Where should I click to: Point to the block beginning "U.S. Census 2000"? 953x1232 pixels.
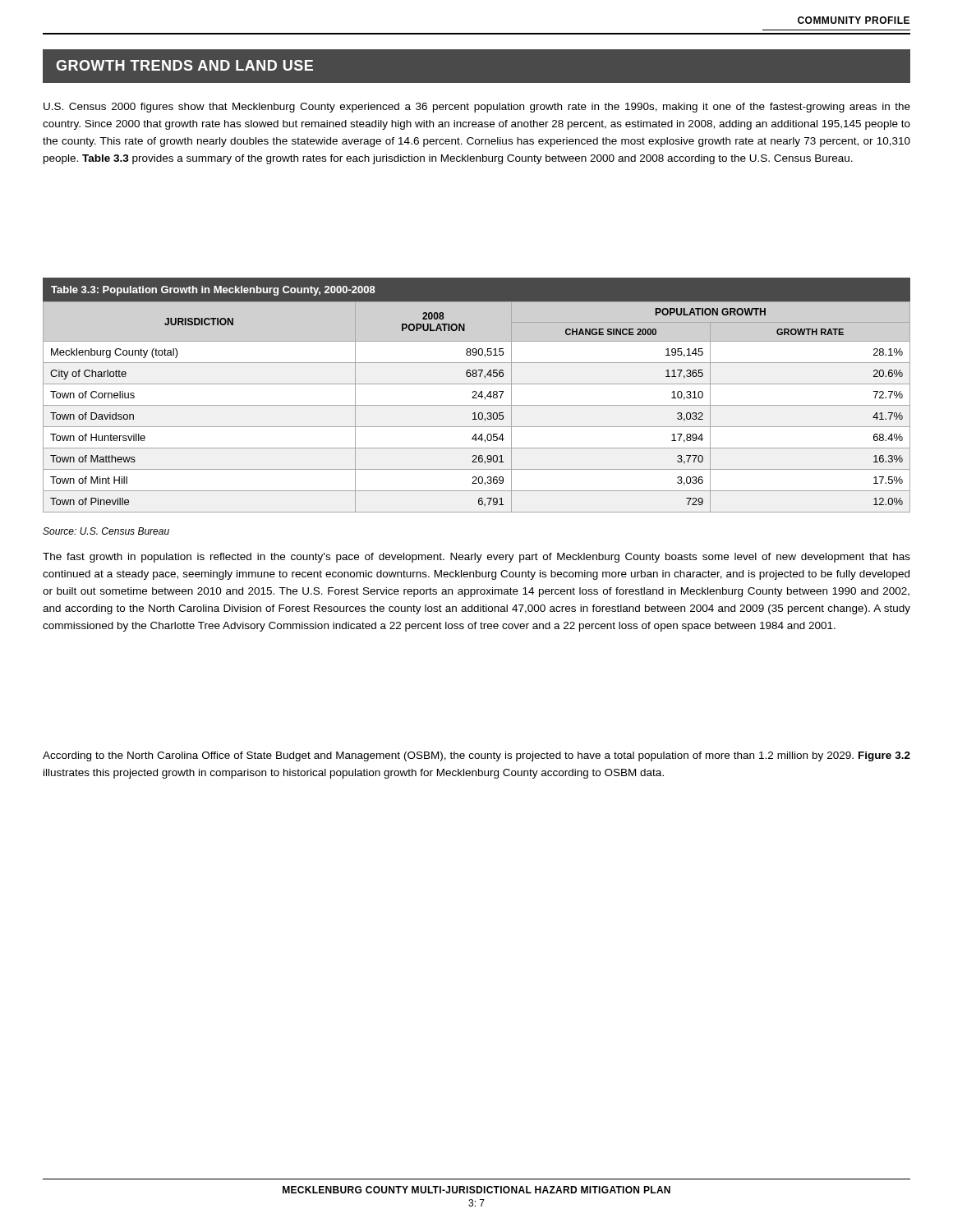pos(476,132)
